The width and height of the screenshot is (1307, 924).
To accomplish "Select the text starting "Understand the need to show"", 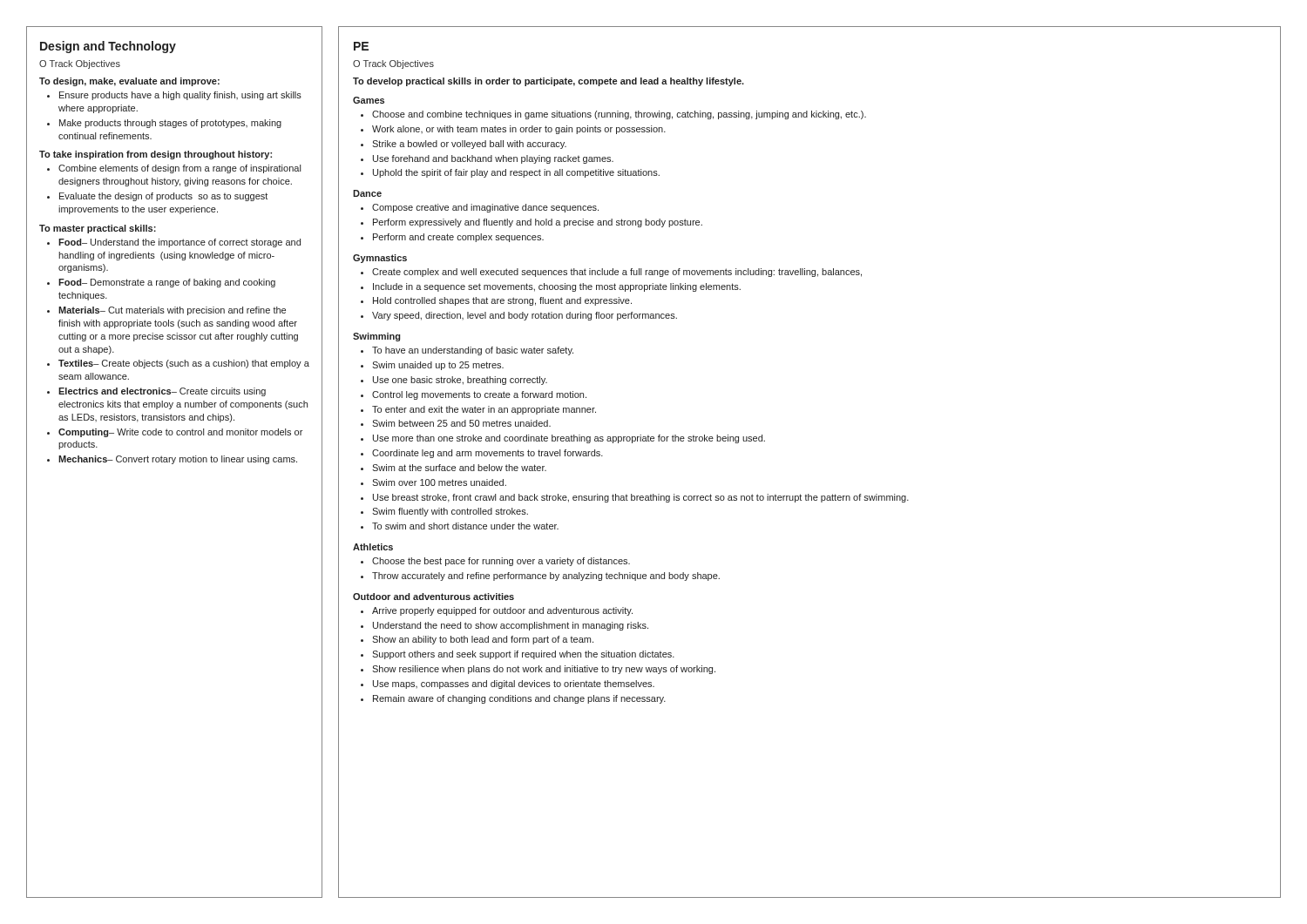I will pyautogui.click(x=511, y=626).
